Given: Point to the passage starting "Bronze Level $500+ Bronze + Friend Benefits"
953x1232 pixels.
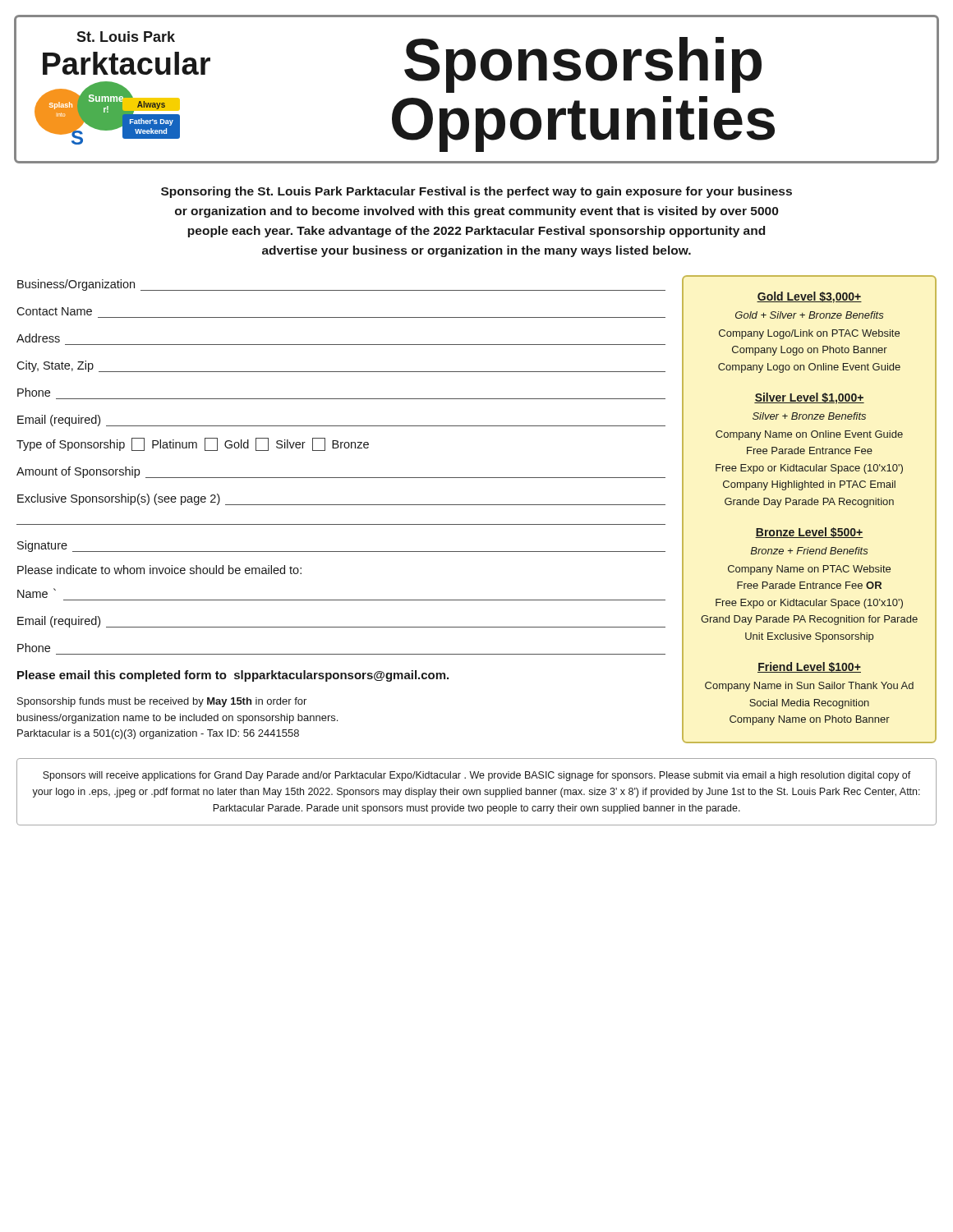Looking at the screenshot, I should pyautogui.click(x=809, y=584).
